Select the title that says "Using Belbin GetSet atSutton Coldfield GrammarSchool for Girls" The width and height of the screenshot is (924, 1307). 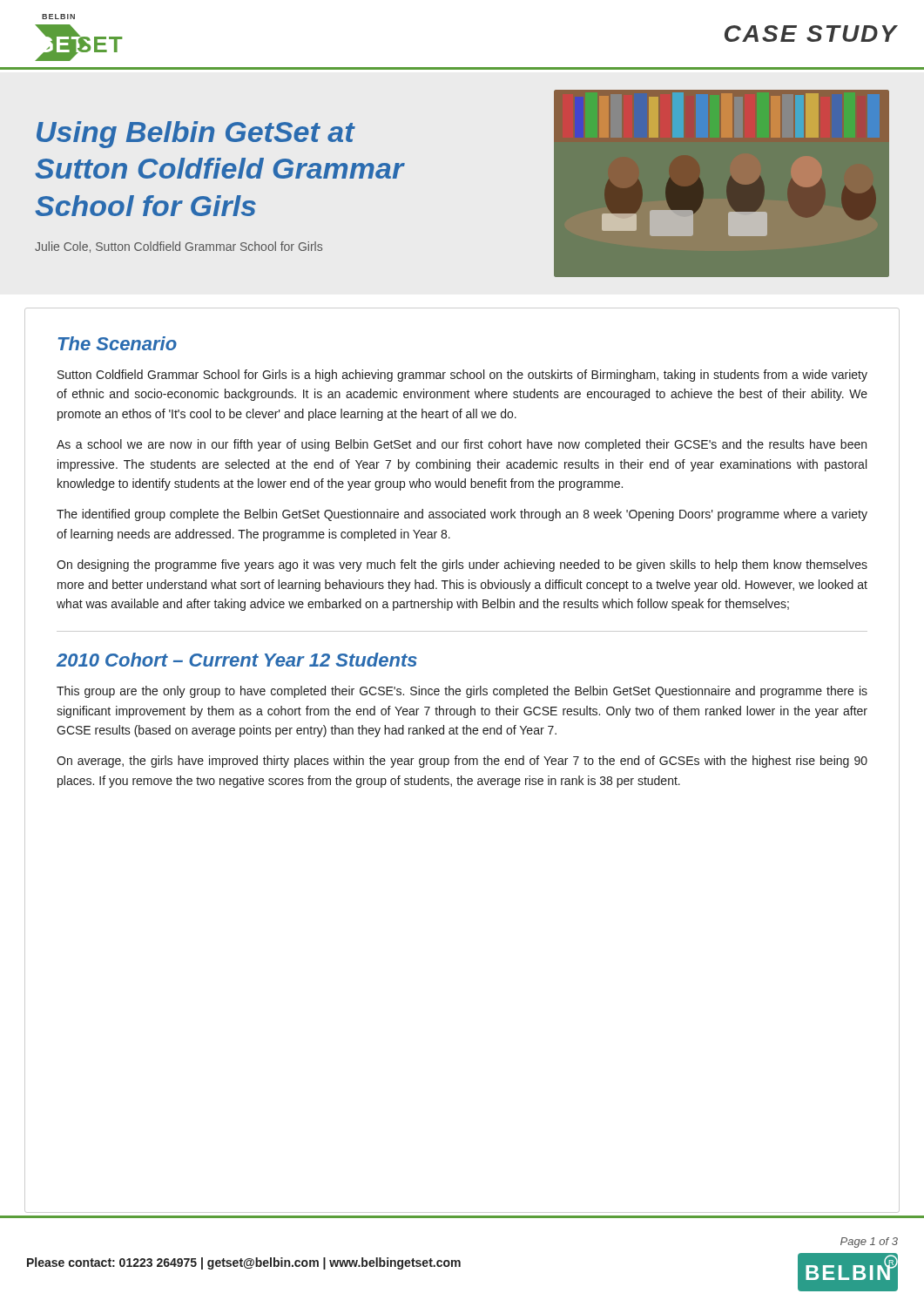pyautogui.click(x=281, y=183)
